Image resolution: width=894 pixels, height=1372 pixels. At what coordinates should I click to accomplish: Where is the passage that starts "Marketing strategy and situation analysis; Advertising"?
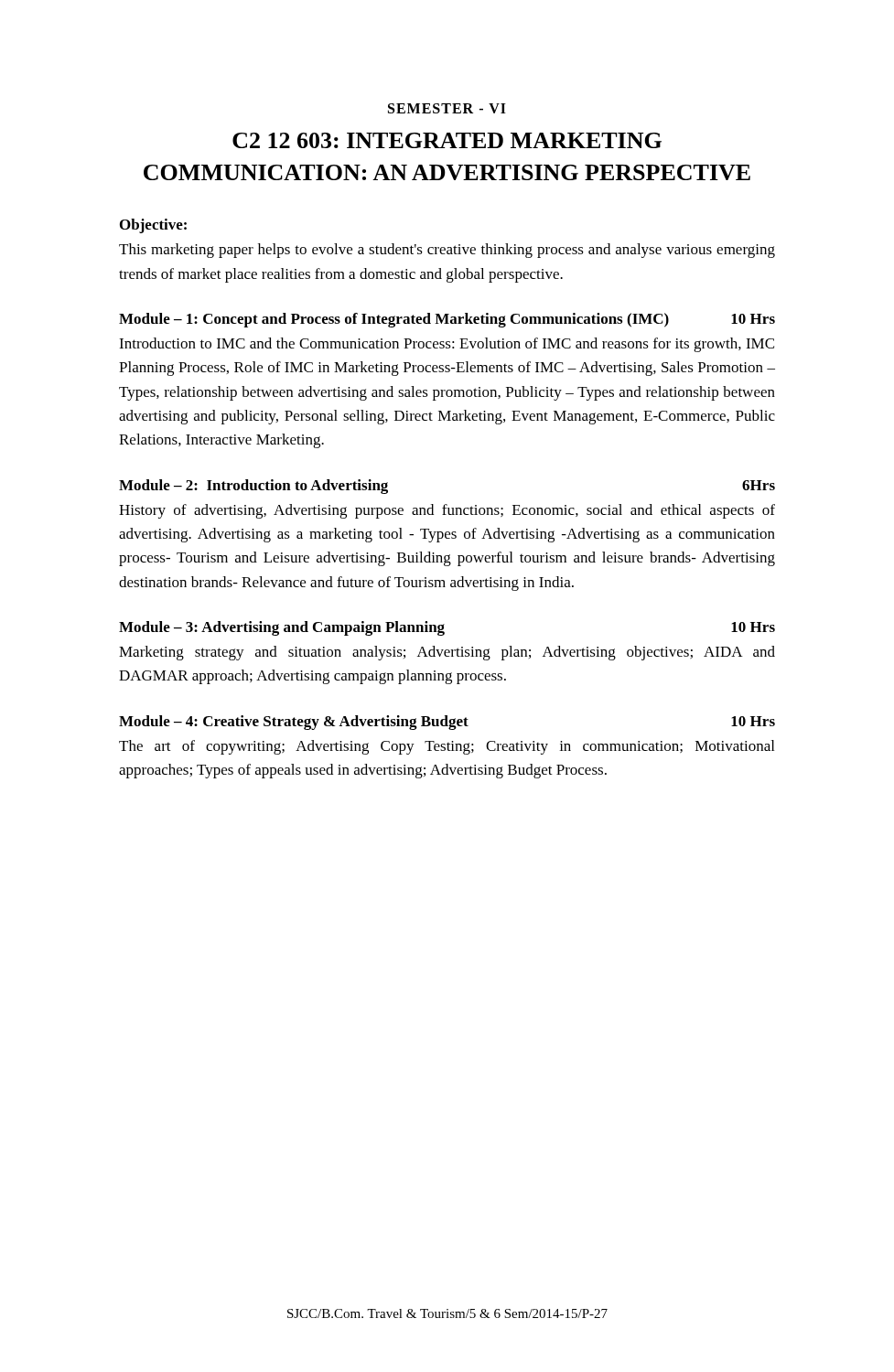[x=447, y=664]
